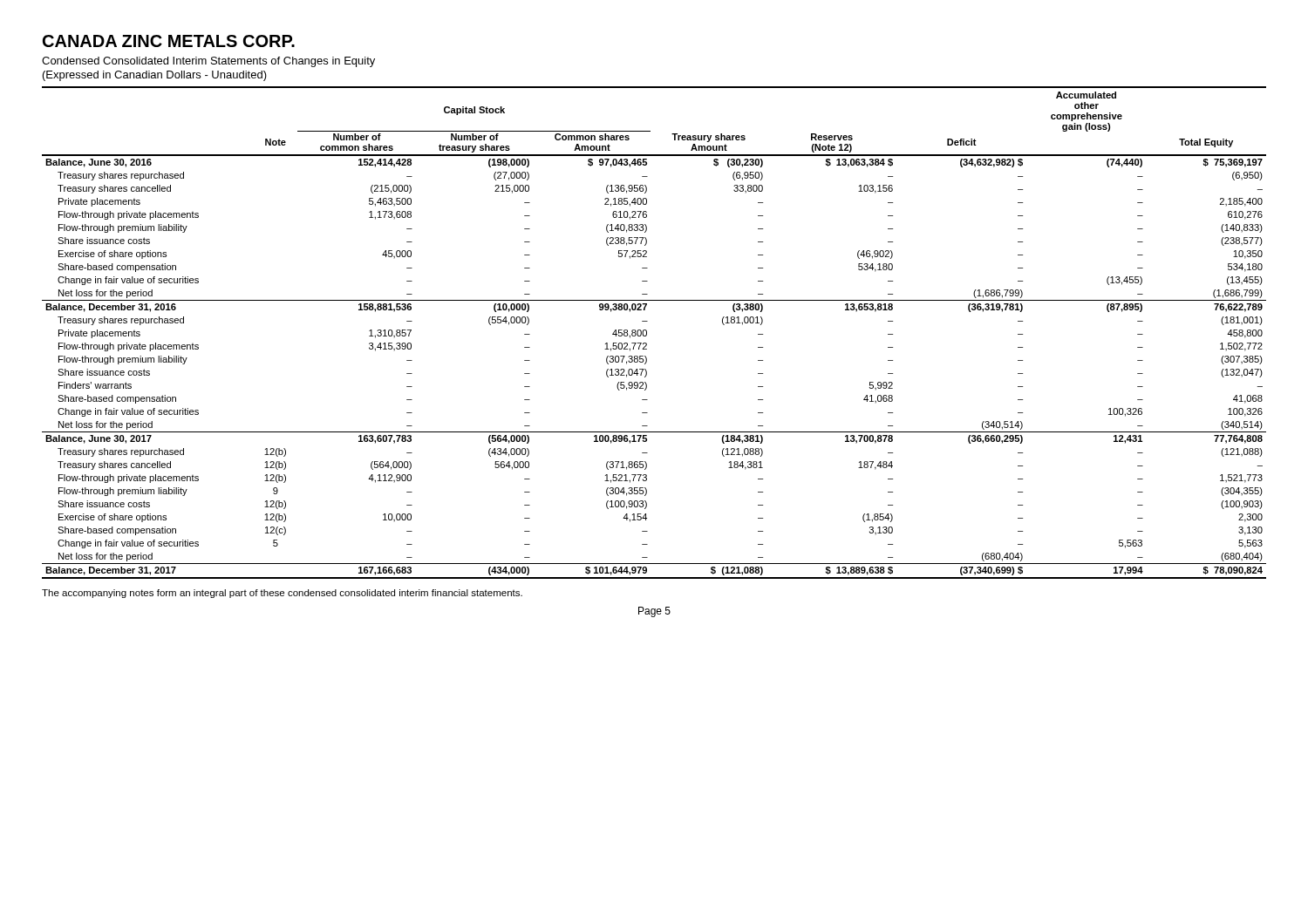Locate the passage starting "CANADA ZINC METALS"
1308x924 pixels.
tap(169, 41)
